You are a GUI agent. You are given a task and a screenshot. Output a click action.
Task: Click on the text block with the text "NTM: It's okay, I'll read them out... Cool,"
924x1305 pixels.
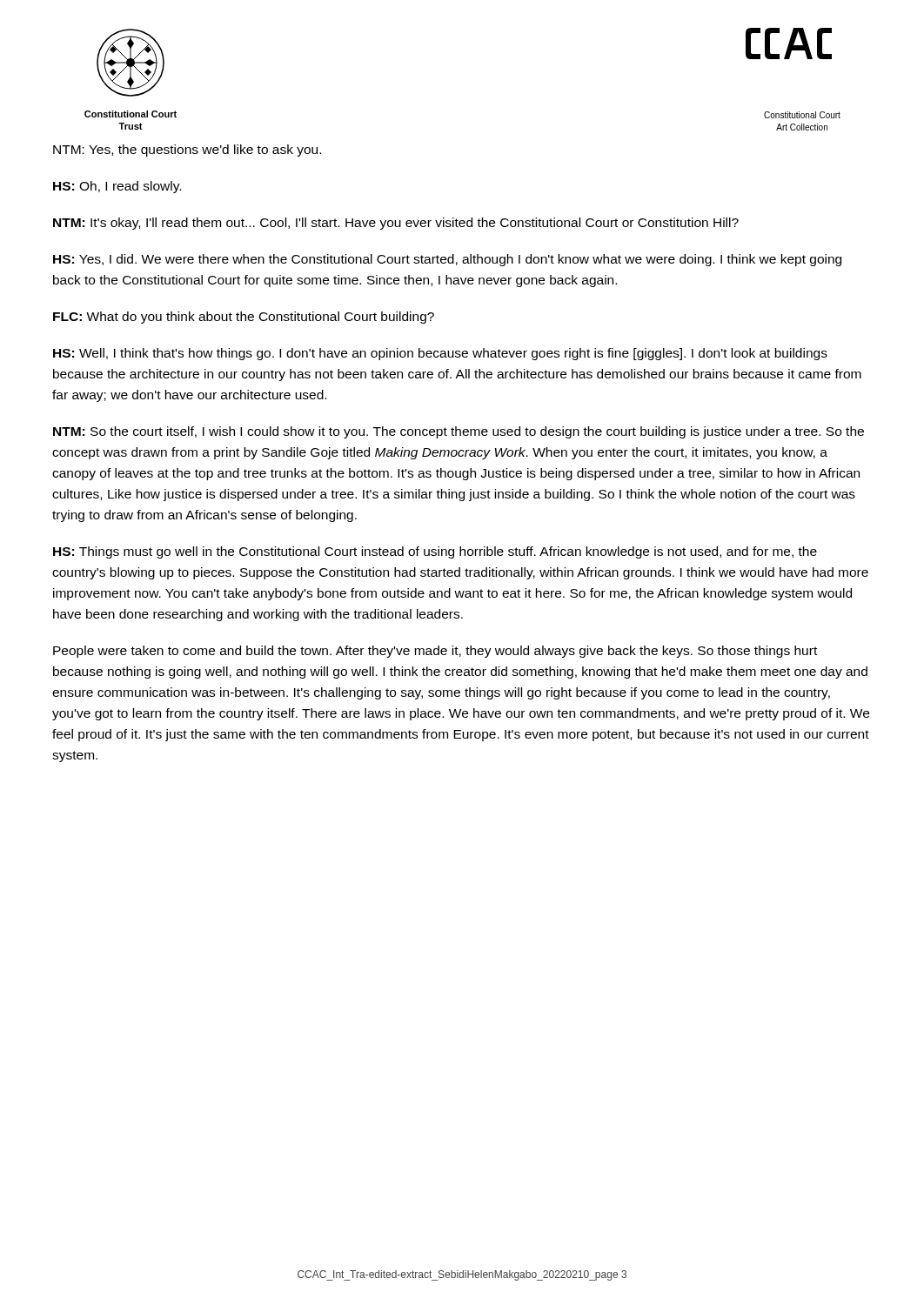[395, 222]
